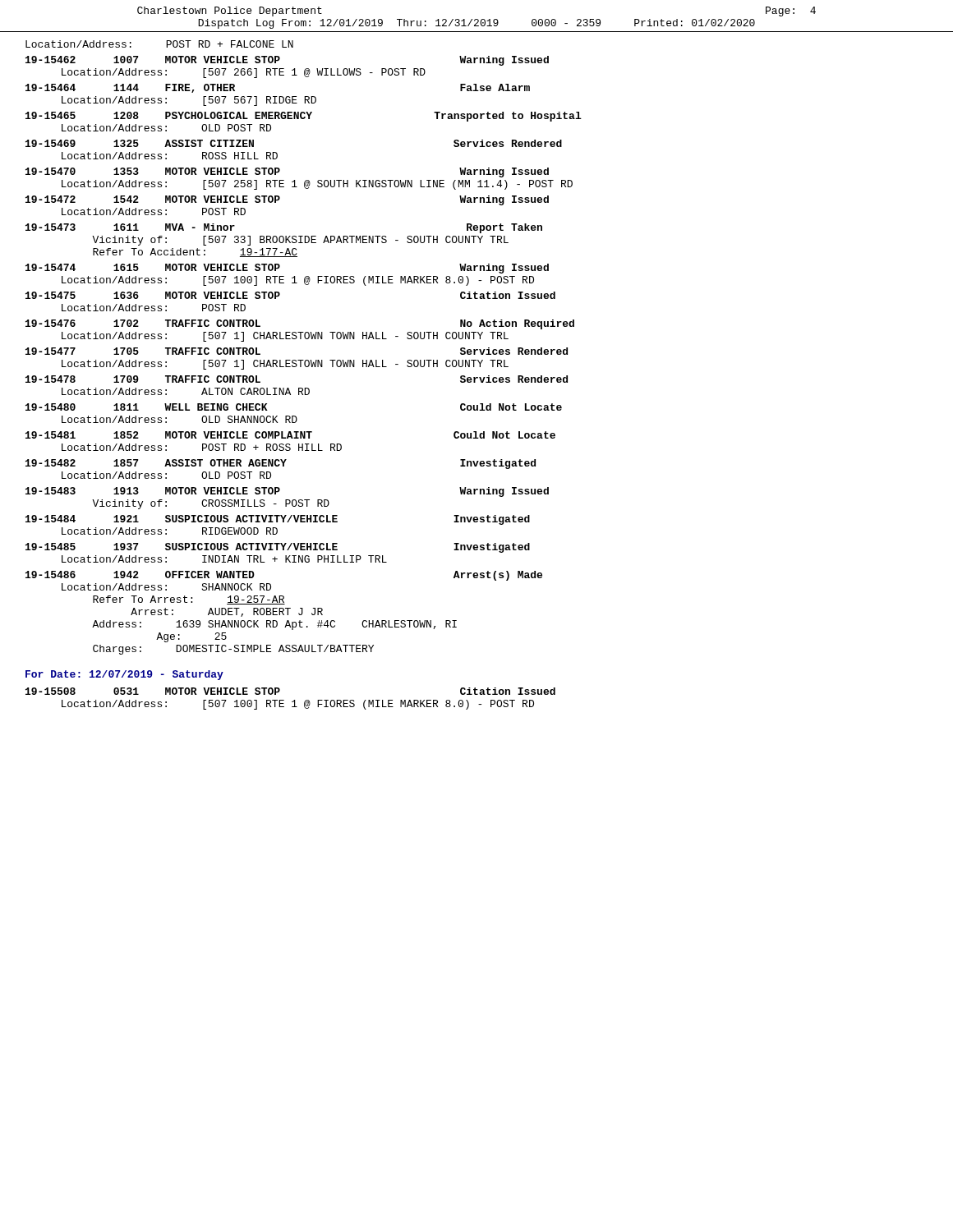Locate the region starting "19-15482 1857 ASSIST OTHER"
Screen dimensions: 1232x953
click(476, 470)
